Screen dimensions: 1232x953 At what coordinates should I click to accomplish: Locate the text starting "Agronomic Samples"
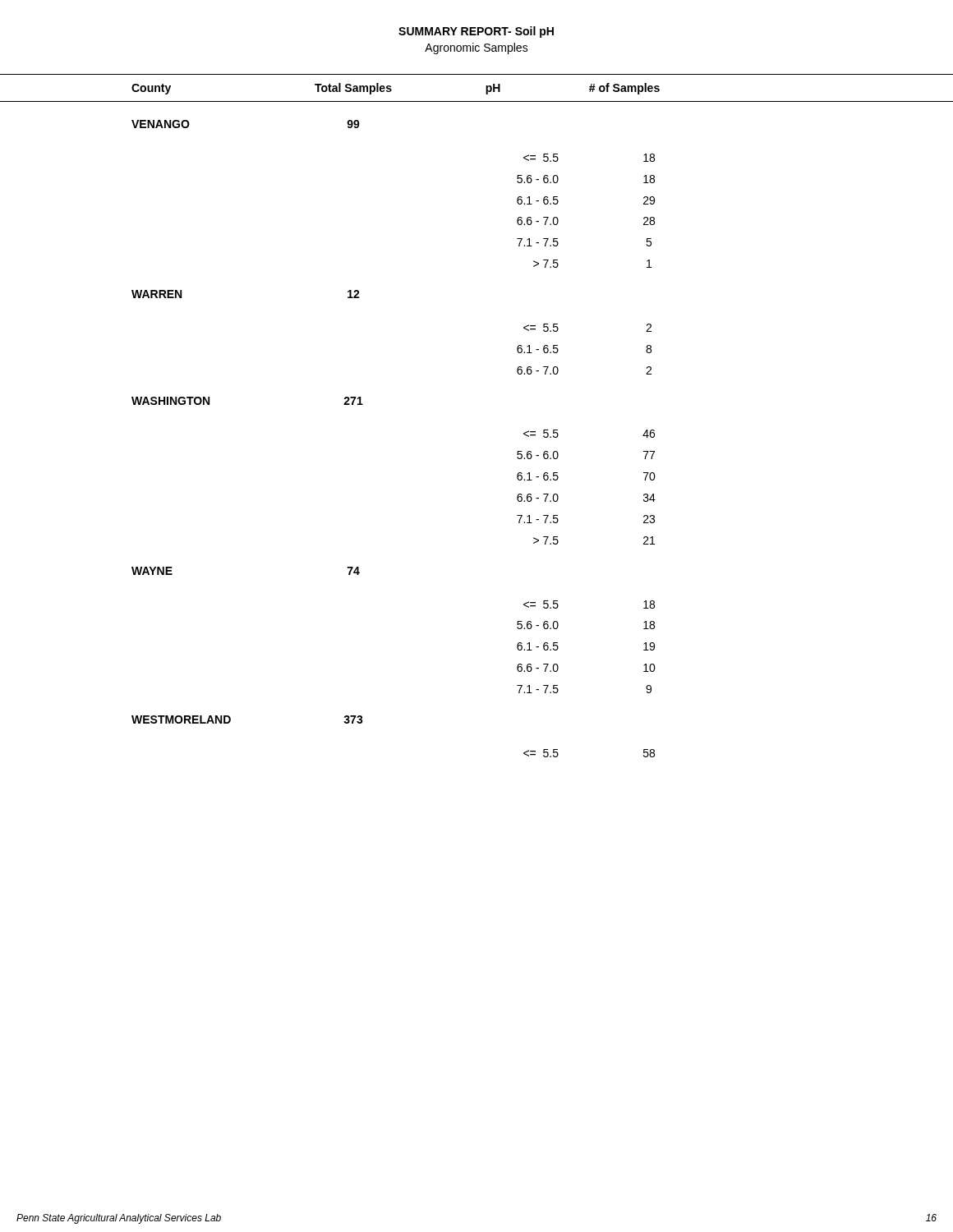pyautogui.click(x=476, y=48)
